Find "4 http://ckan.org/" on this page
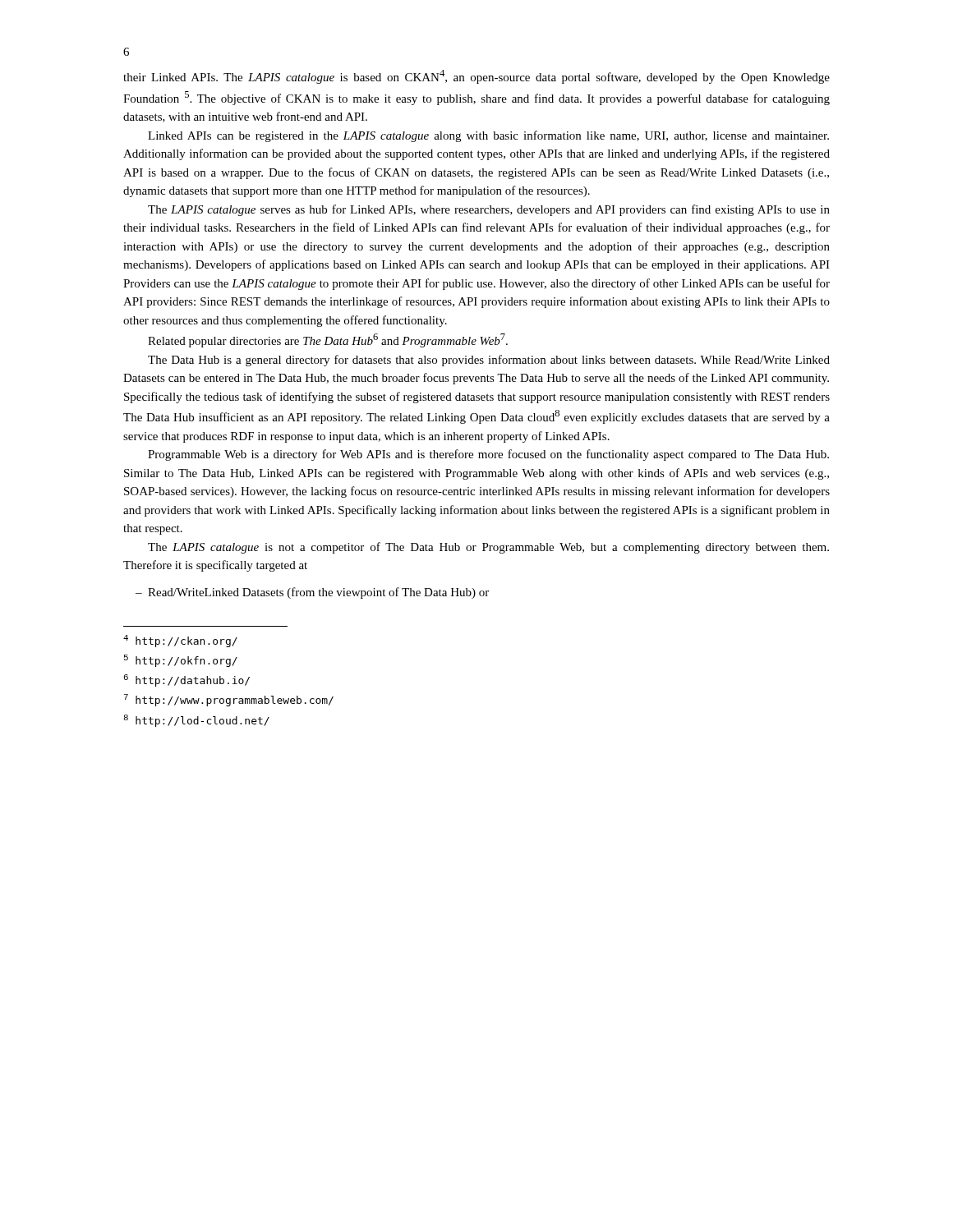Screen dimensions: 1232x953 pyautogui.click(x=180, y=641)
